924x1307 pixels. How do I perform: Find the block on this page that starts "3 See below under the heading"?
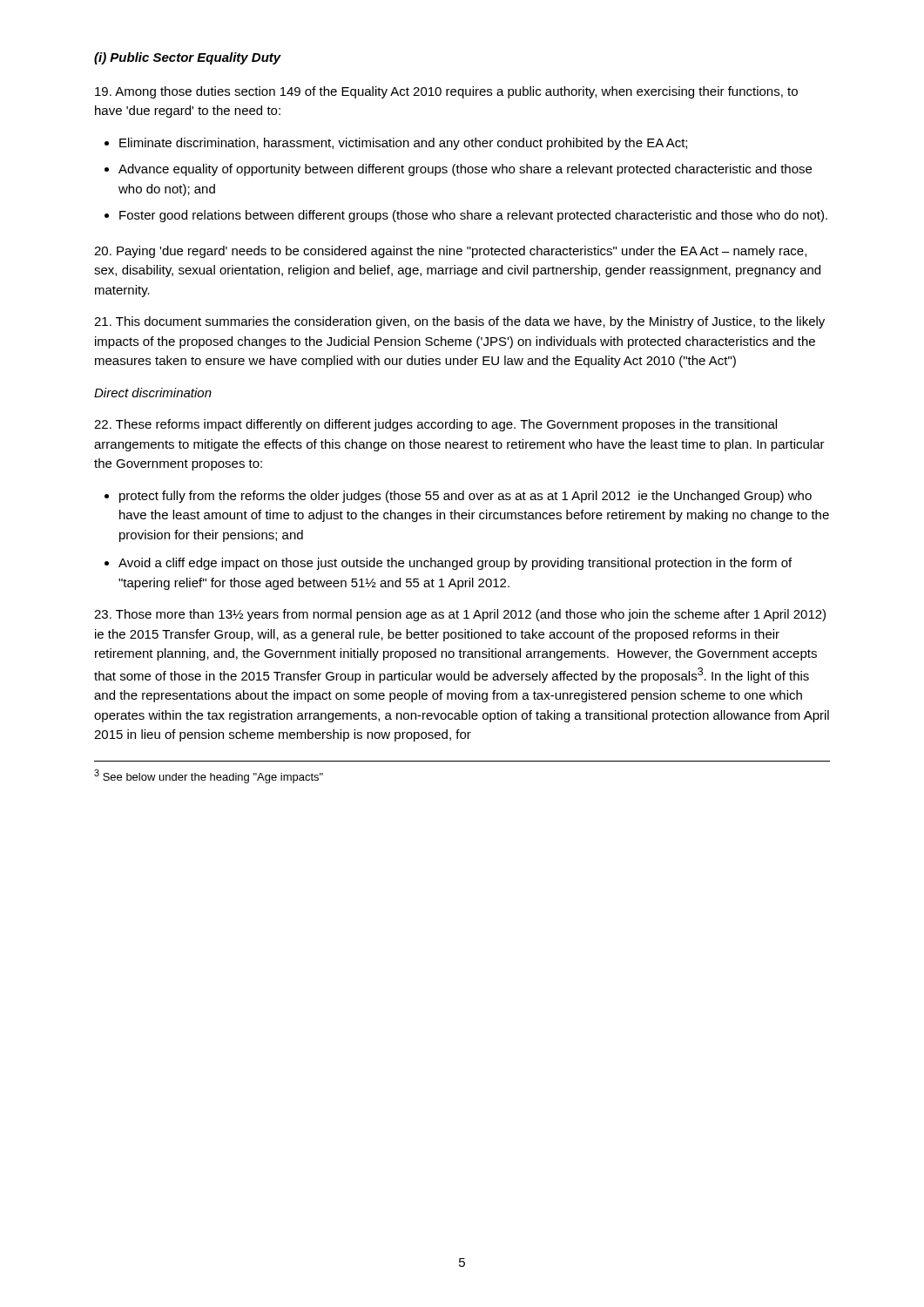[209, 776]
